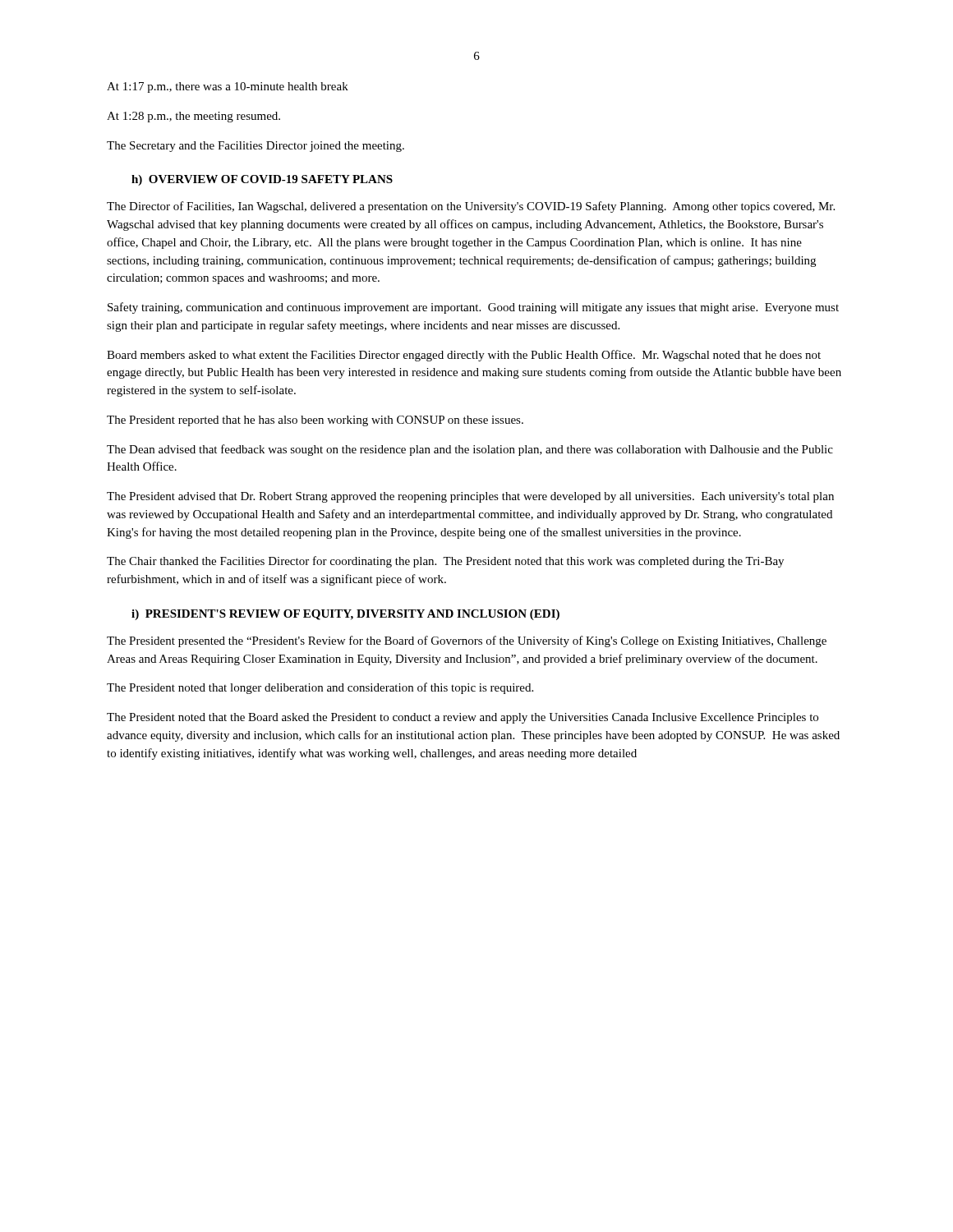The image size is (953, 1232).
Task: Locate the region starting "At 1:28 p.m., the"
Action: (194, 116)
